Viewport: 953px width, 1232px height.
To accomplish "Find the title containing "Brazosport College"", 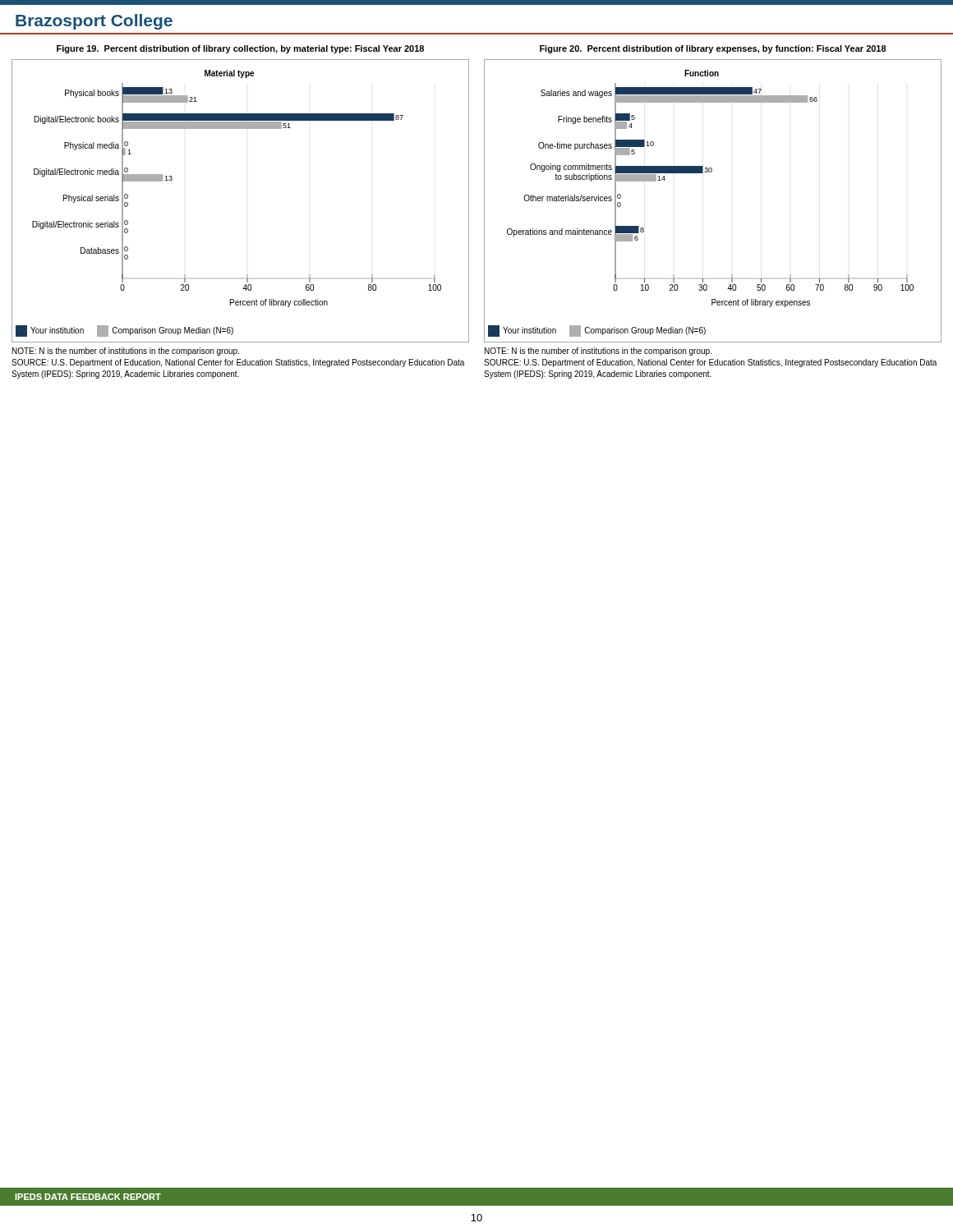I will click(94, 20).
